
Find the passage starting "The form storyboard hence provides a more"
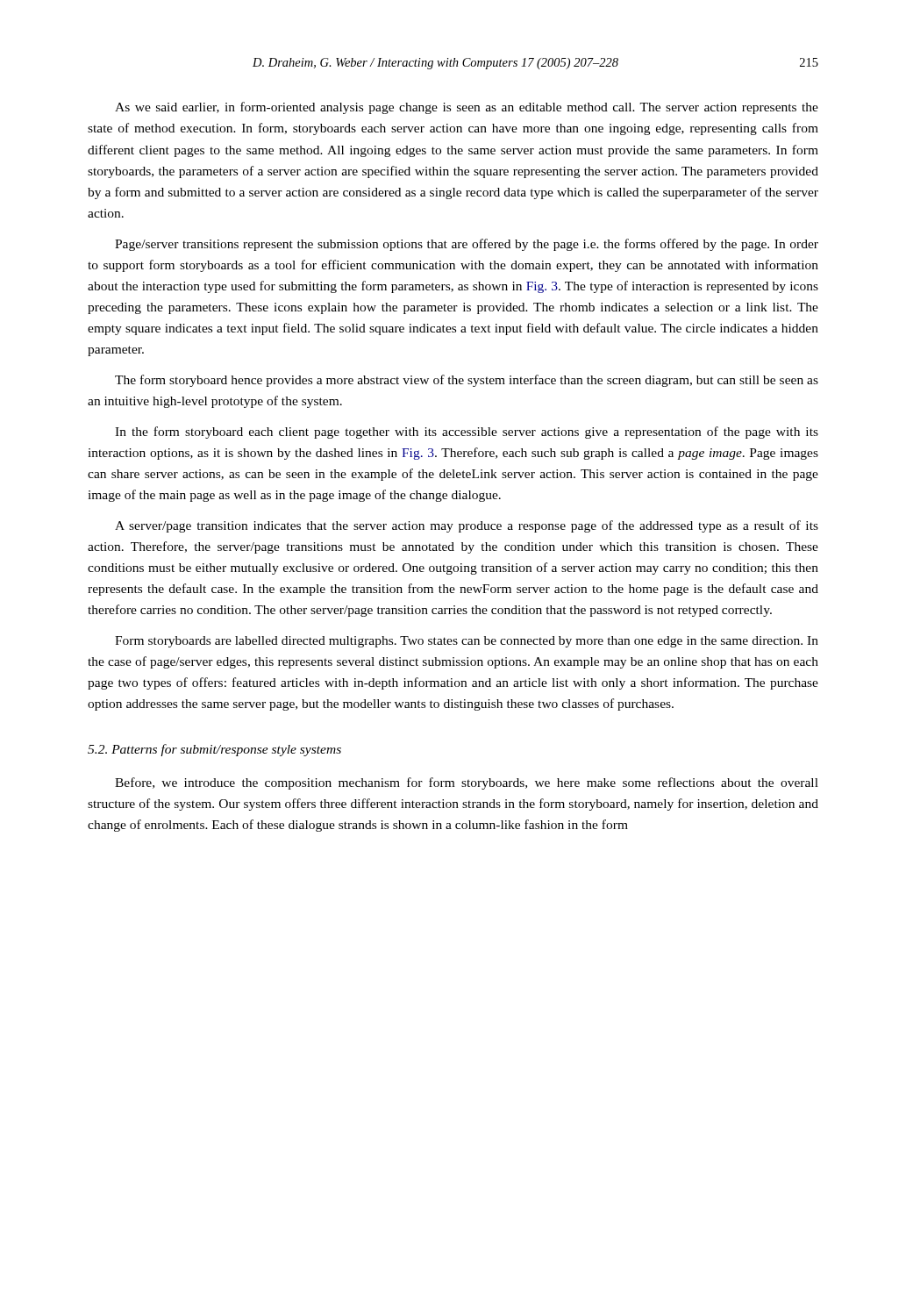pos(453,390)
